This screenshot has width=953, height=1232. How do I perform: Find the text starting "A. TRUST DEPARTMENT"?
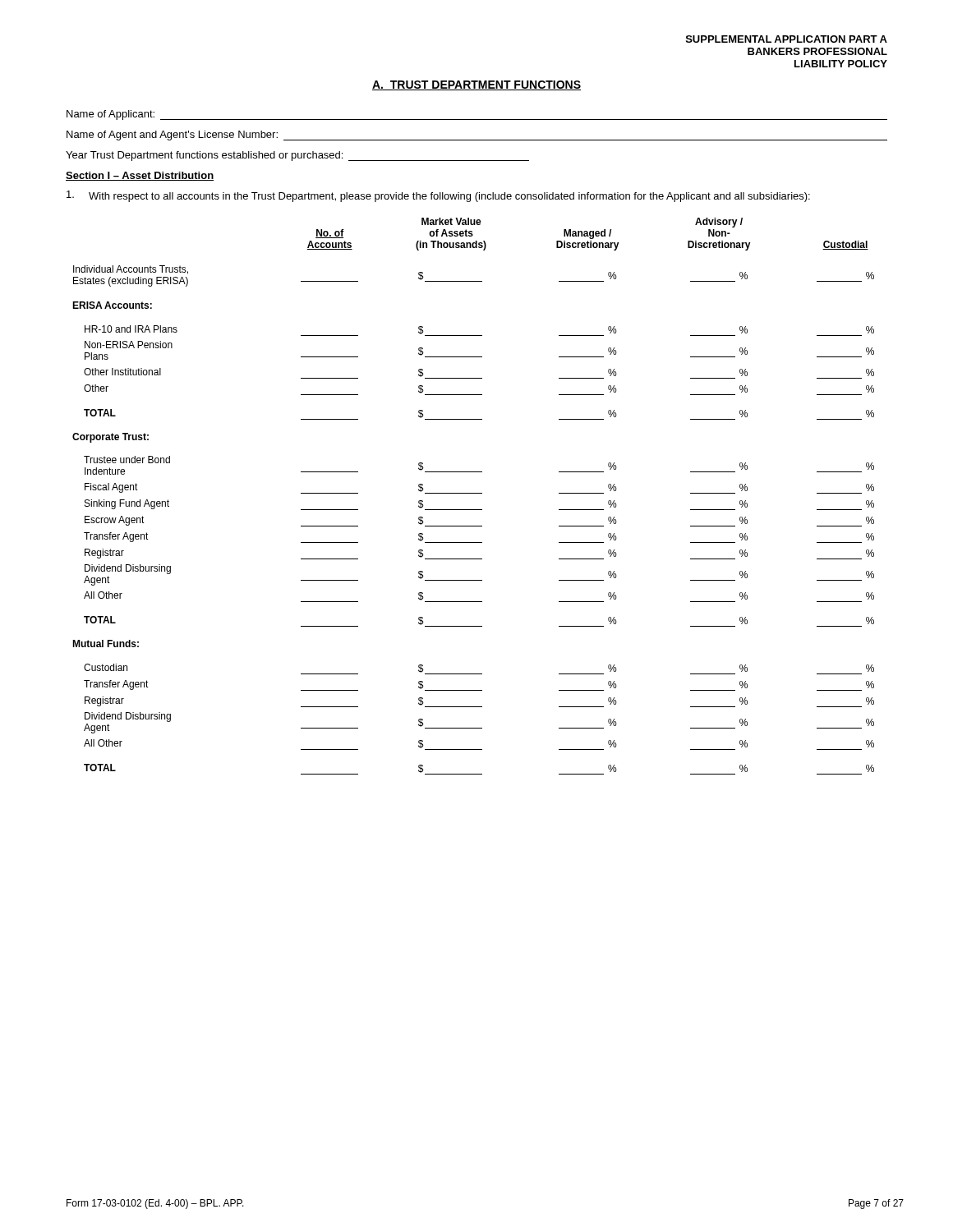point(476,85)
